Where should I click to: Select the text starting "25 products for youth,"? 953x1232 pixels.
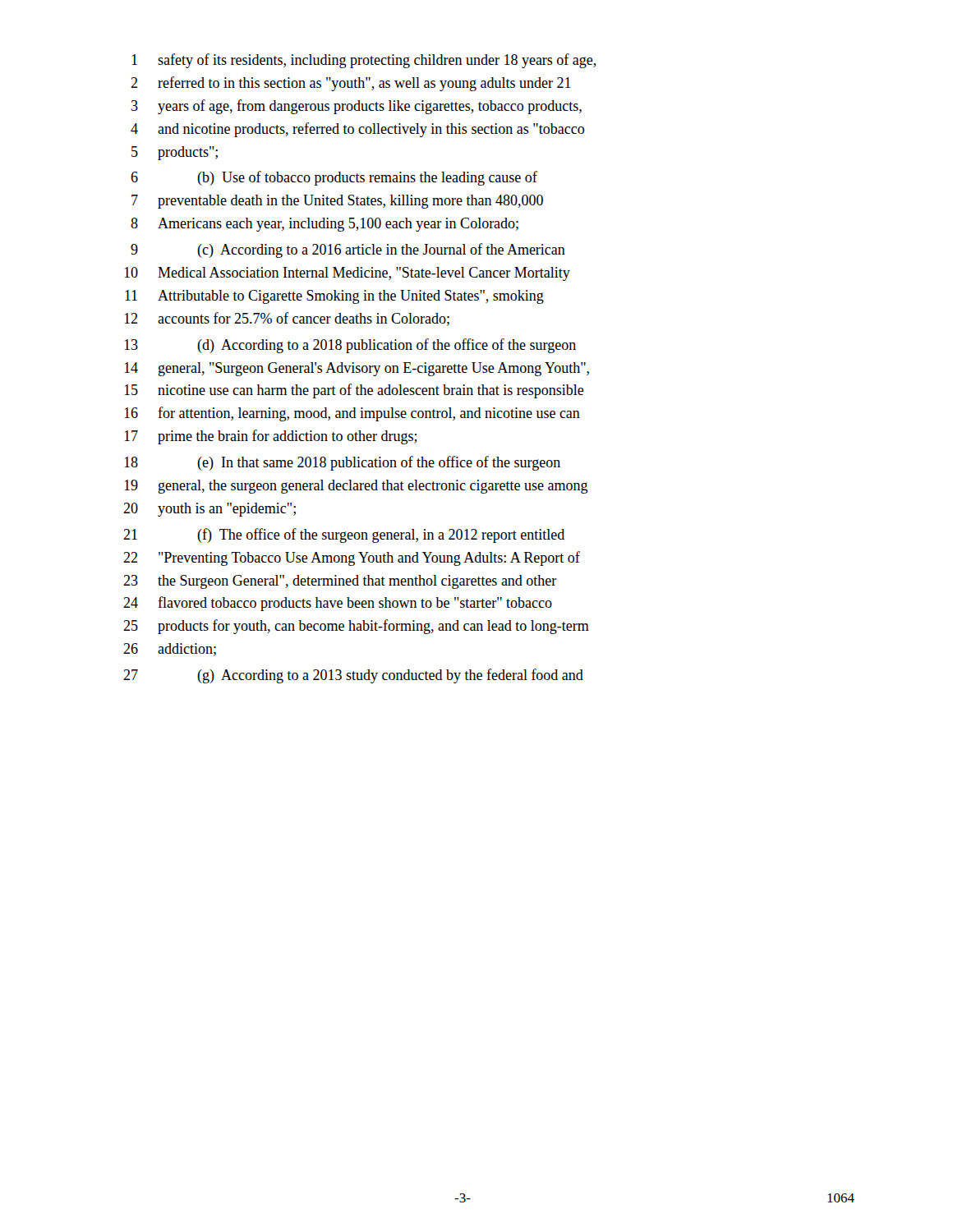coord(476,627)
